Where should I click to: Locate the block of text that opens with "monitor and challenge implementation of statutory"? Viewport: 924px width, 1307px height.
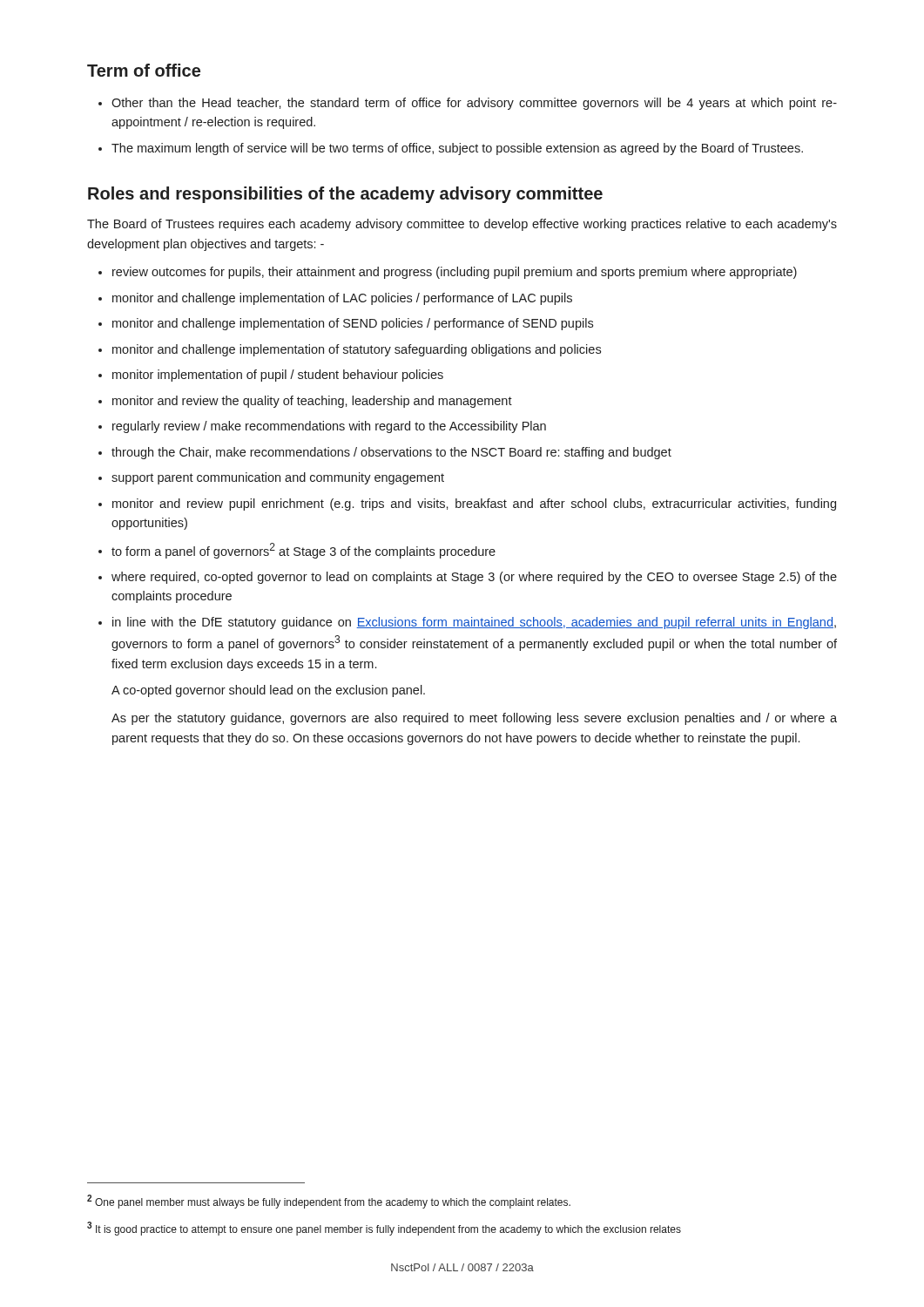356,349
